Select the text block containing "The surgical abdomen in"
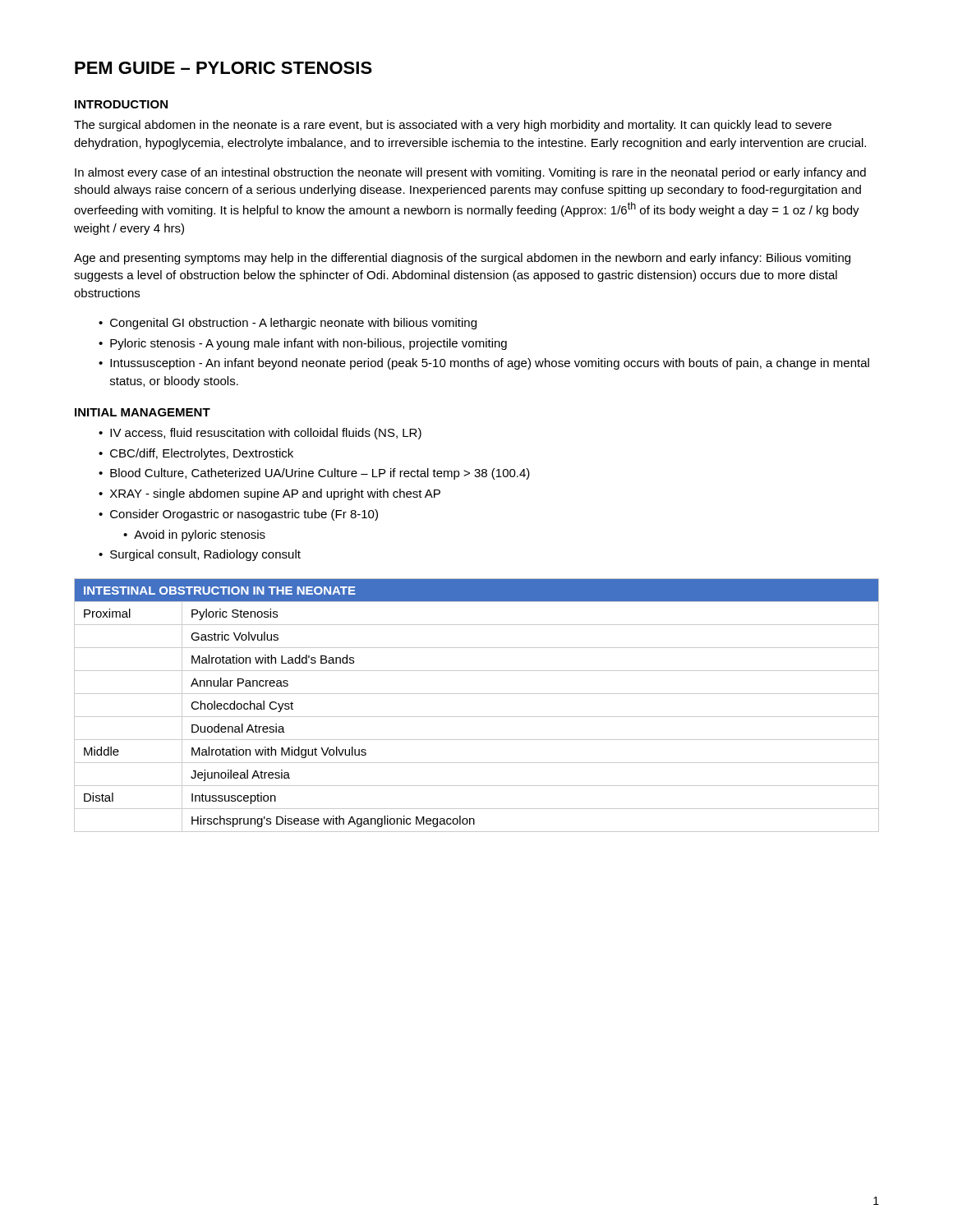Viewport: 953px width, 1232px height. pos(471,133)
